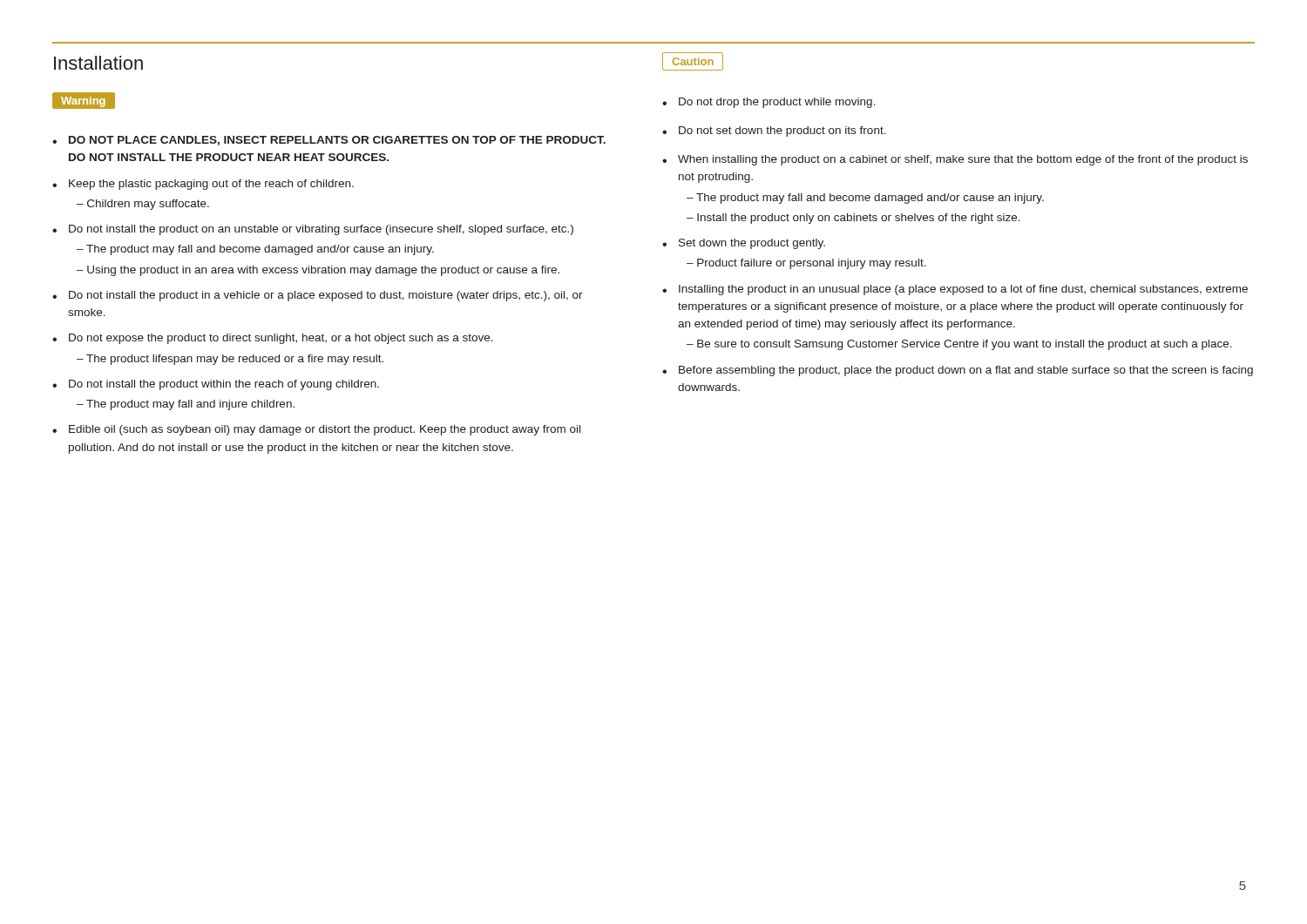The height and width of the screenshot is (924, 1307).
Task: Navigate to the text block starting "• Before assembling the product,"
Action: (x=958, y=379)
